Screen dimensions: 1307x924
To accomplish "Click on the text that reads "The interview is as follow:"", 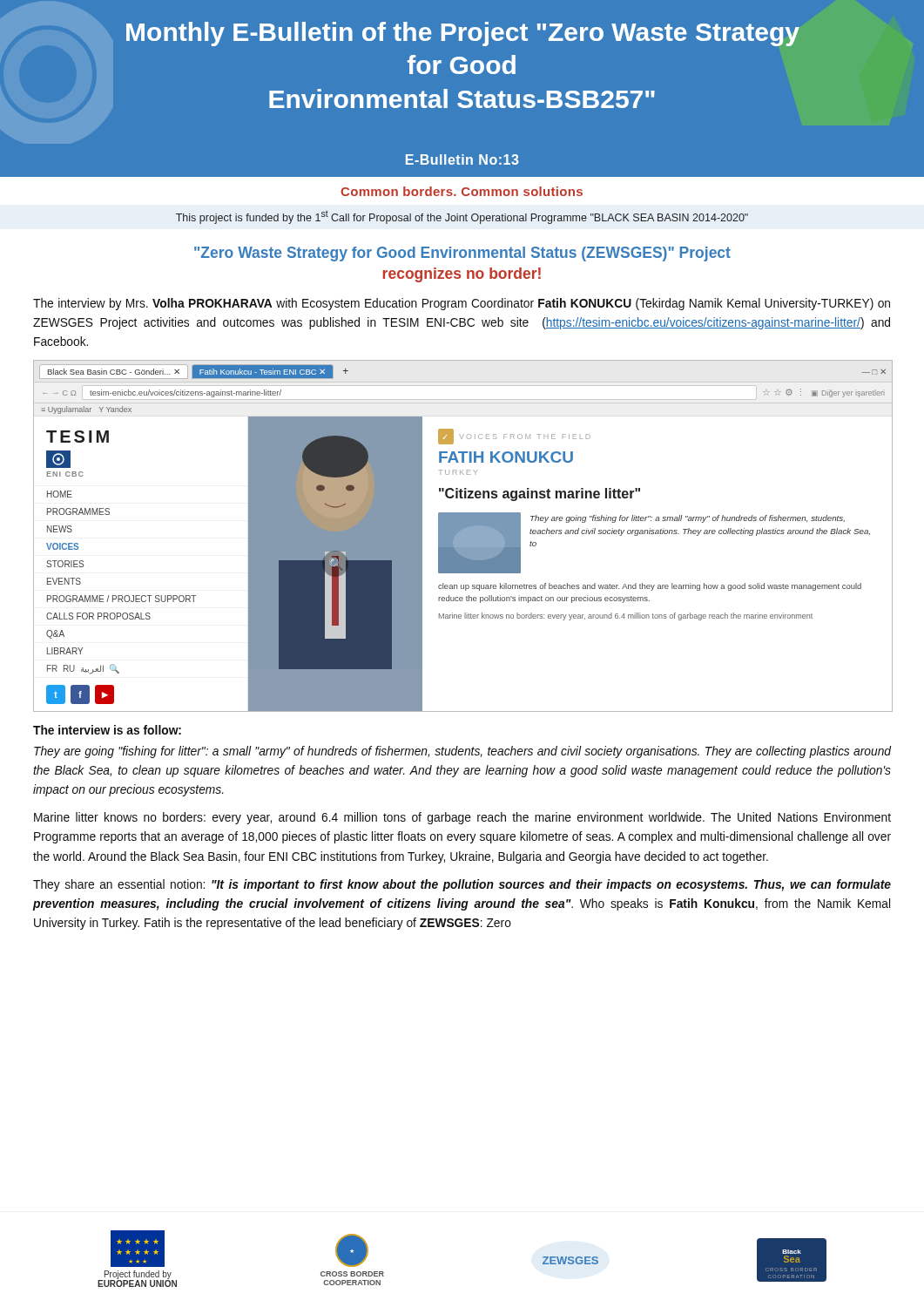I will pyautogui.click(x=108, y=731).
